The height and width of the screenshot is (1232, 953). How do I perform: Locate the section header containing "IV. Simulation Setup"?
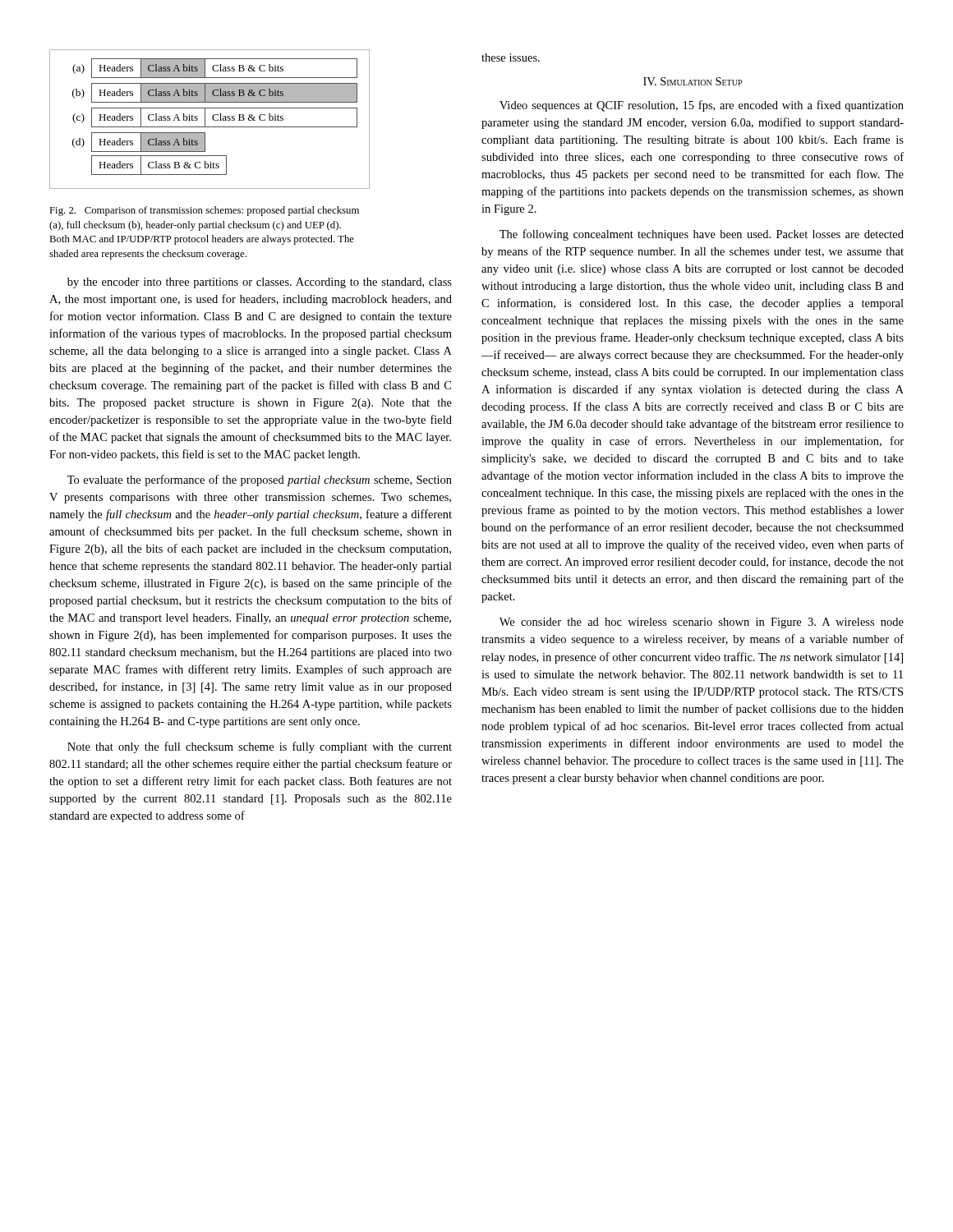click(x=693, y=81)
